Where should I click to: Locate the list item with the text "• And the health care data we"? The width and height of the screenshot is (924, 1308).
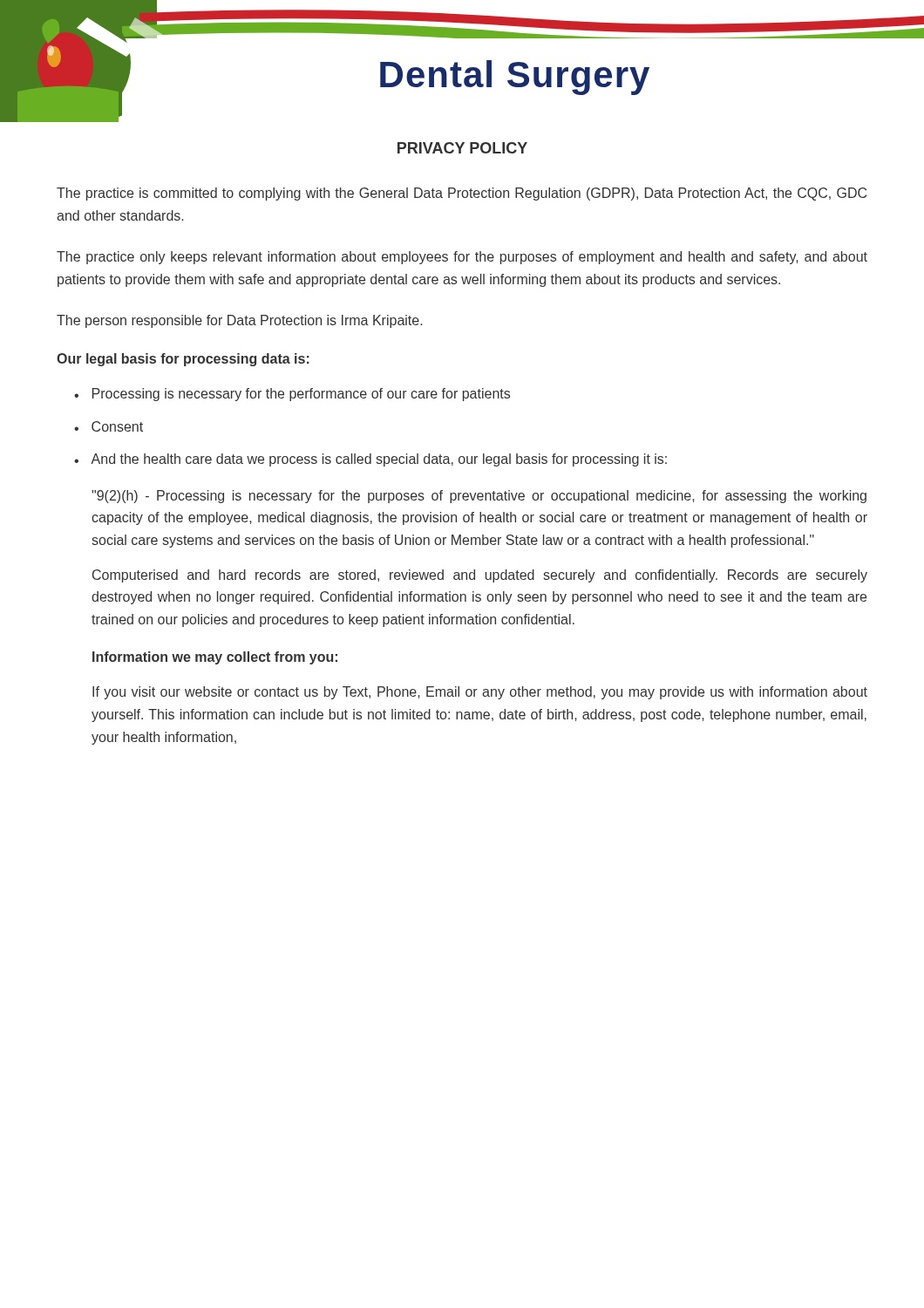tap(371, 460)
